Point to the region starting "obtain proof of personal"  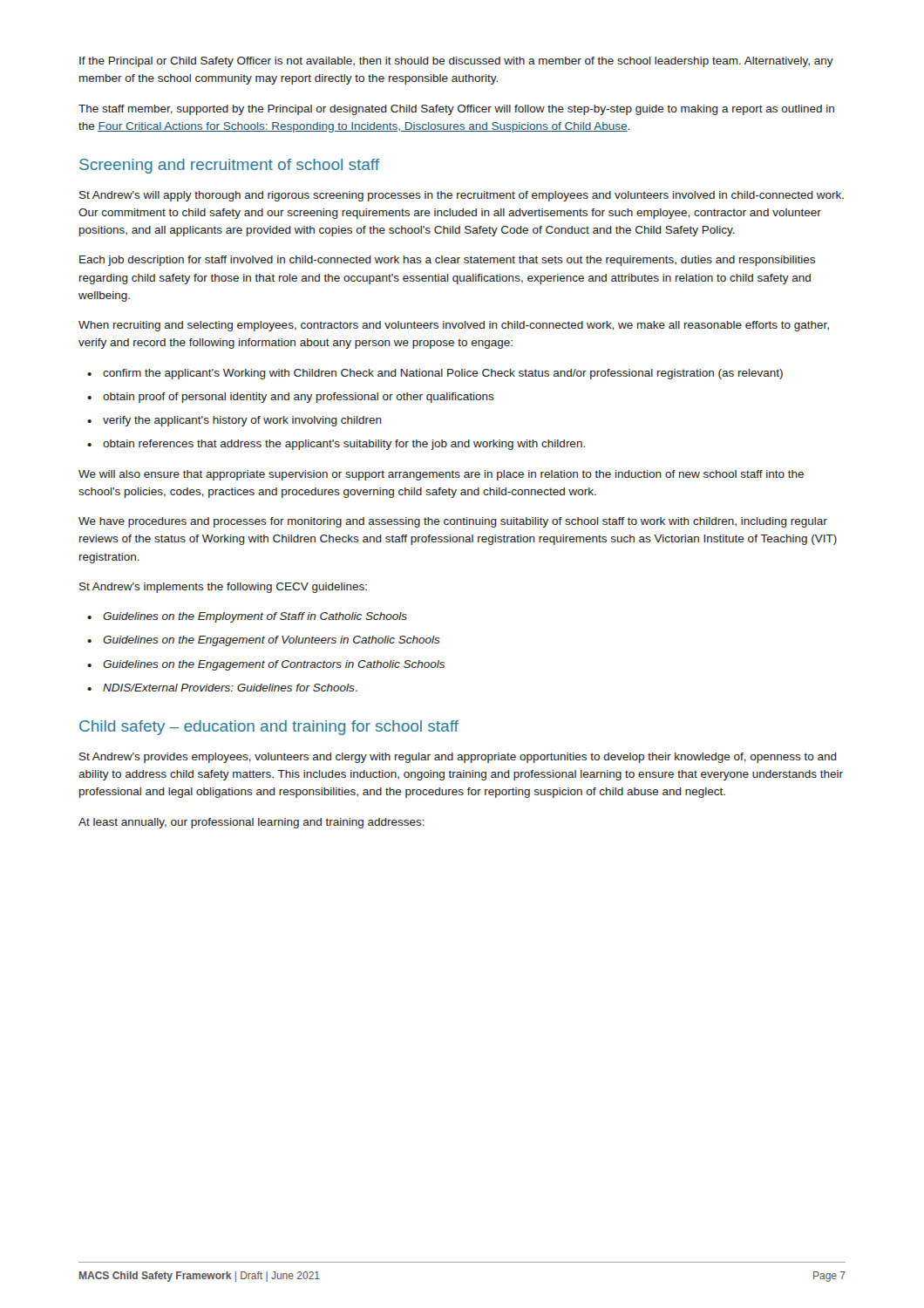click(298, 396)
